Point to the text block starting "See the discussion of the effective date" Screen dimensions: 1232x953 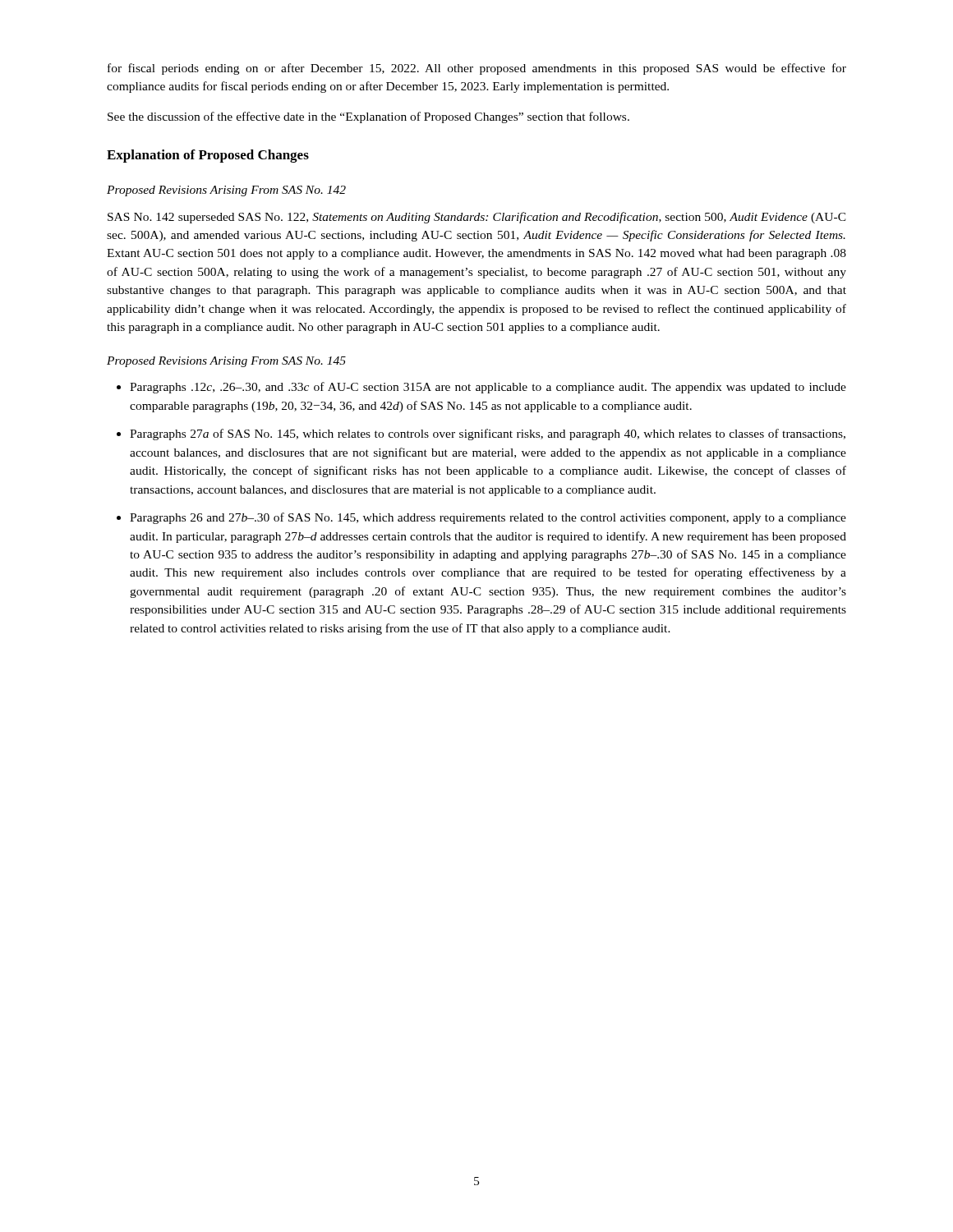point(368,116)
